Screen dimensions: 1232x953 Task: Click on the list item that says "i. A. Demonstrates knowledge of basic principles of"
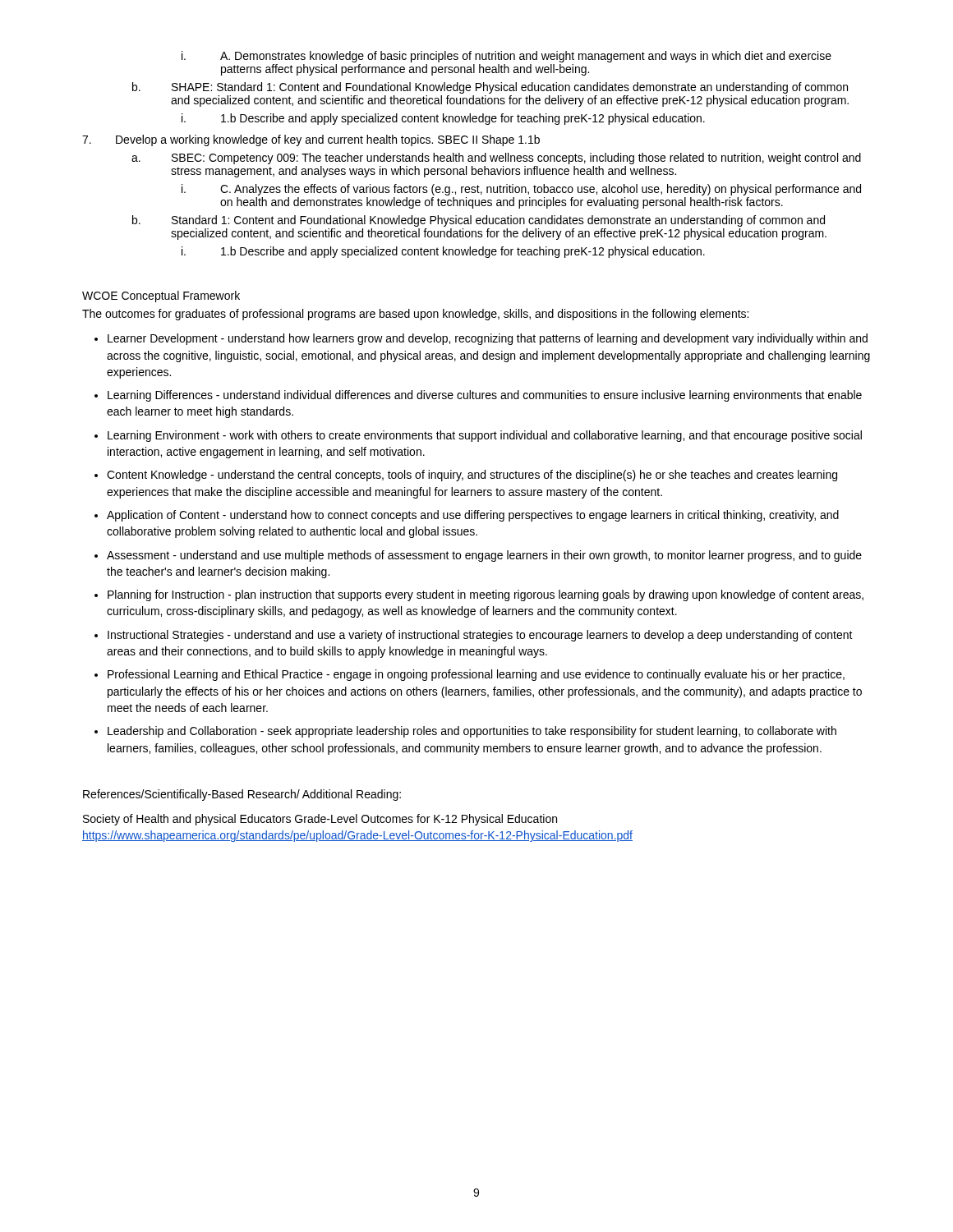[x=526, y=62]
